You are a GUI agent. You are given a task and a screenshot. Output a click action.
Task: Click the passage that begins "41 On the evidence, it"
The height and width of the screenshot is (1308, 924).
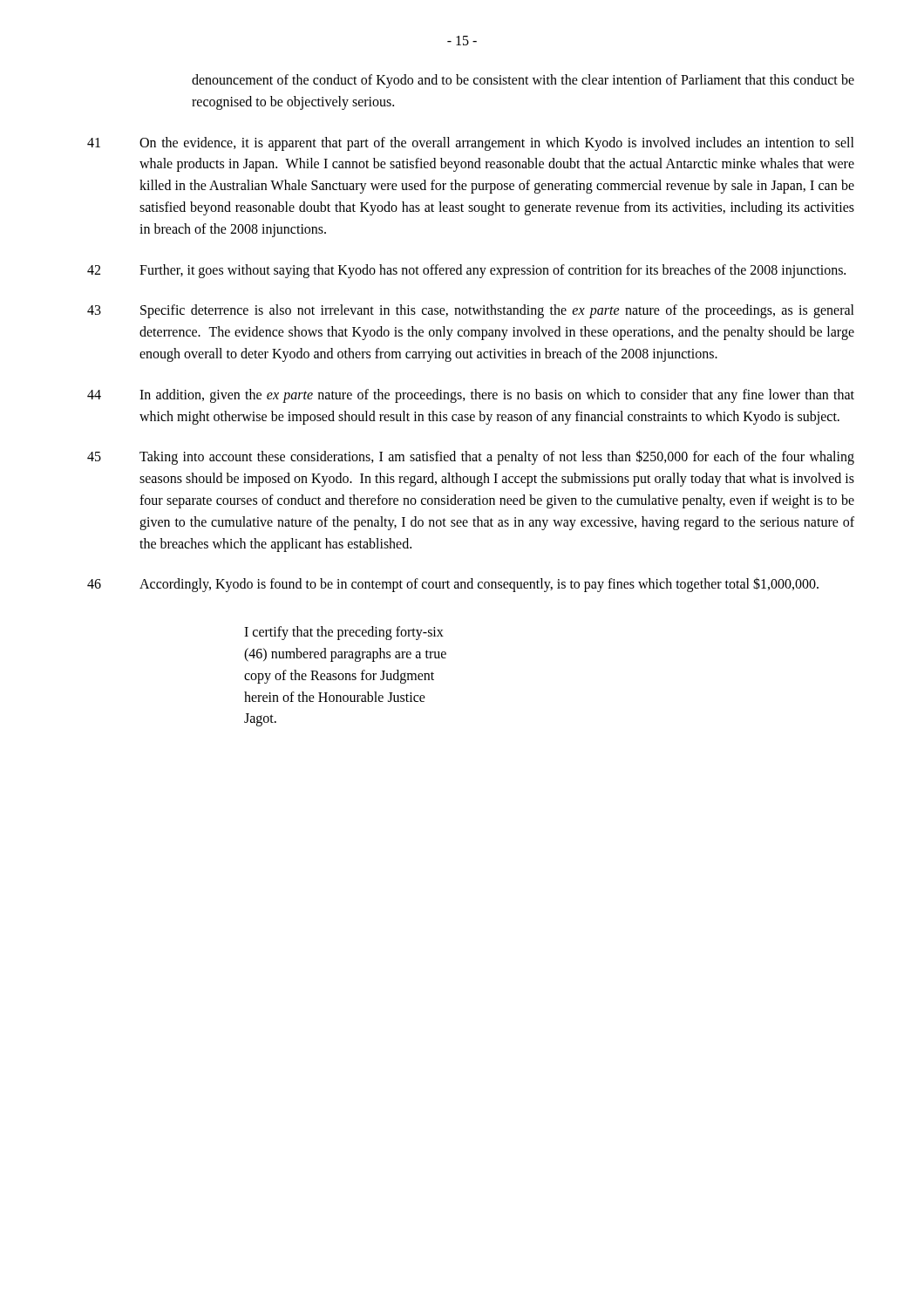coord(471,186)
